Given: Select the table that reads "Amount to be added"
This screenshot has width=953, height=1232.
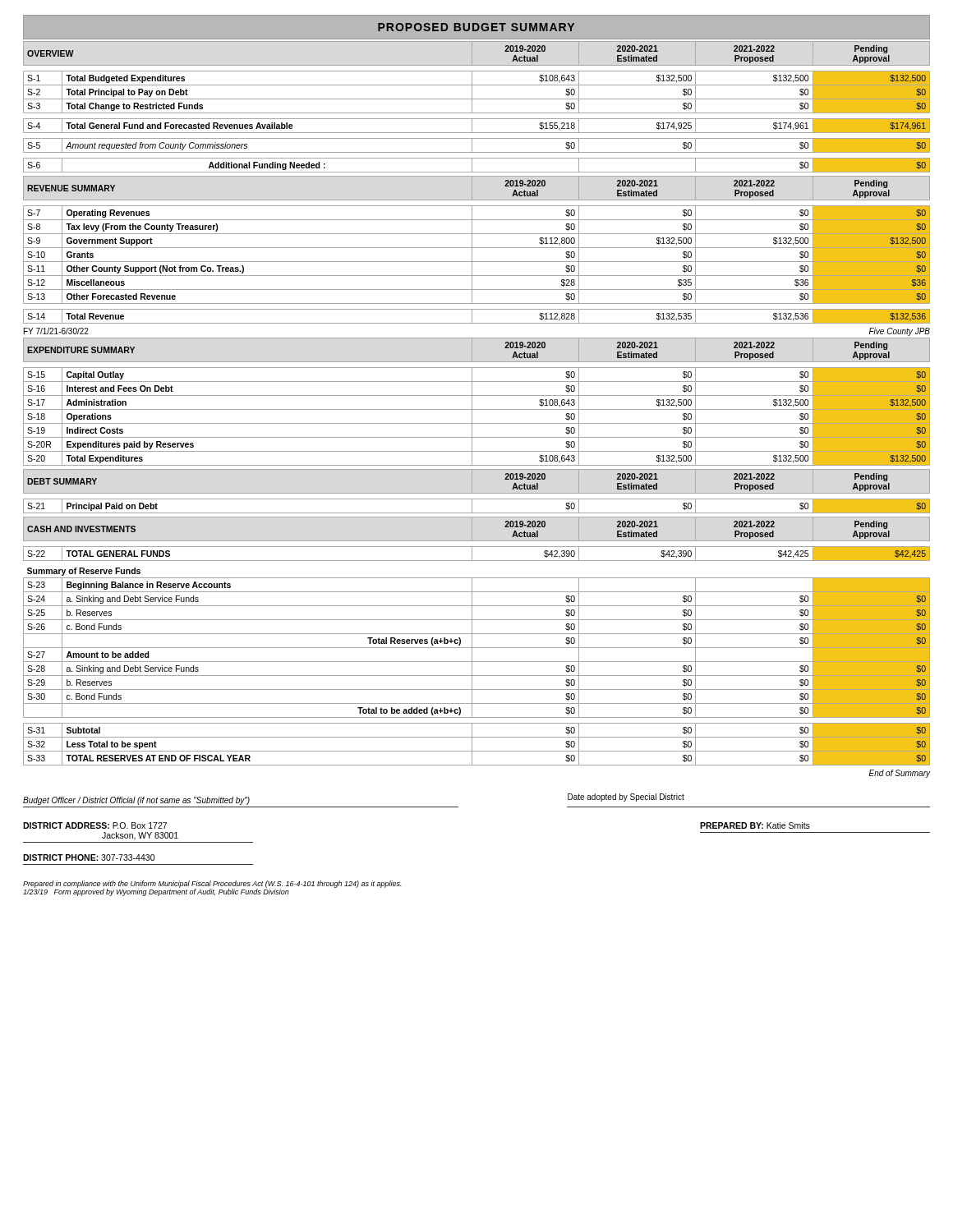Looking at the screenshot, I should click(476, 665).
